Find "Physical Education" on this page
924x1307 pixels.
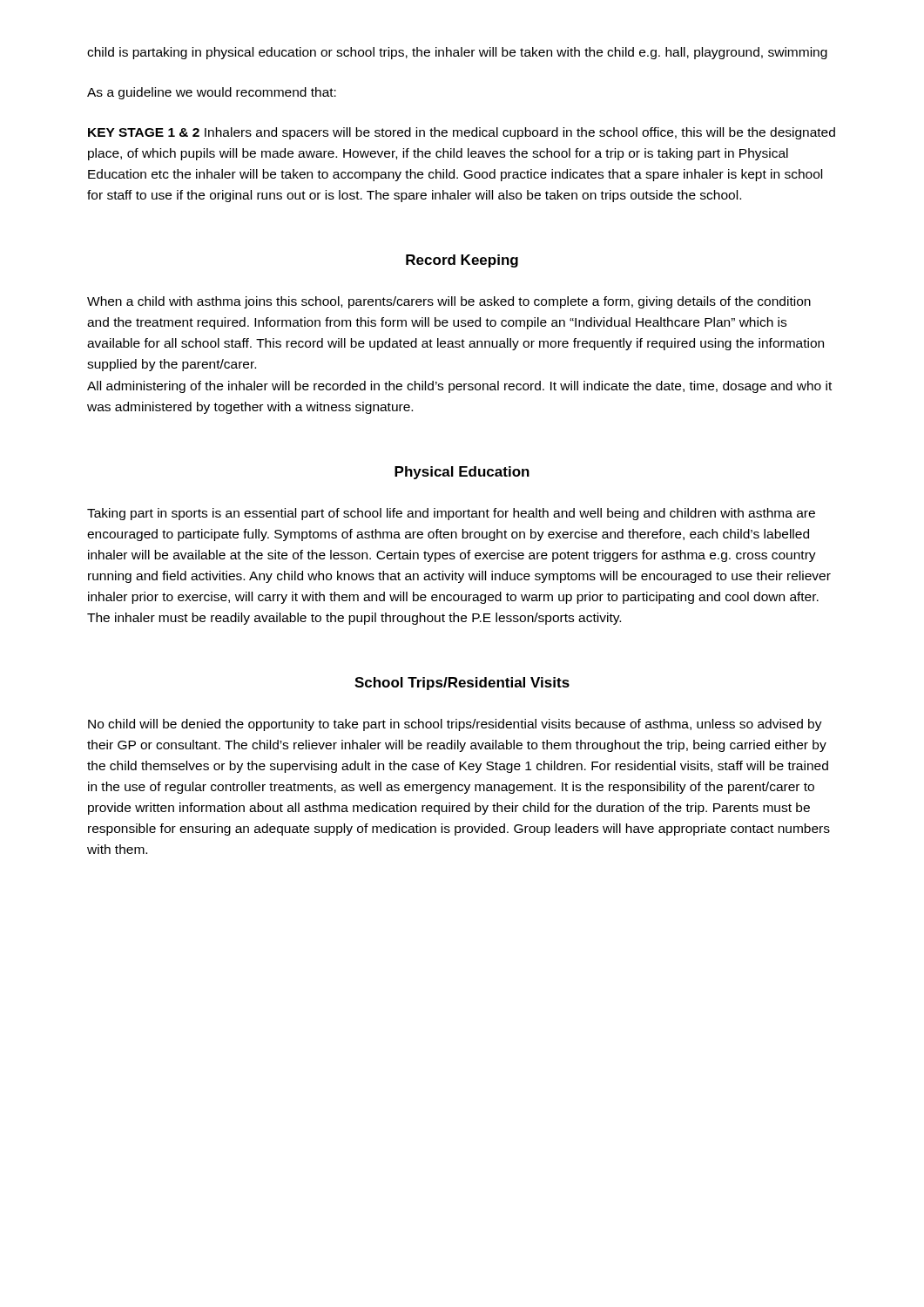click(x=462, y=471)
